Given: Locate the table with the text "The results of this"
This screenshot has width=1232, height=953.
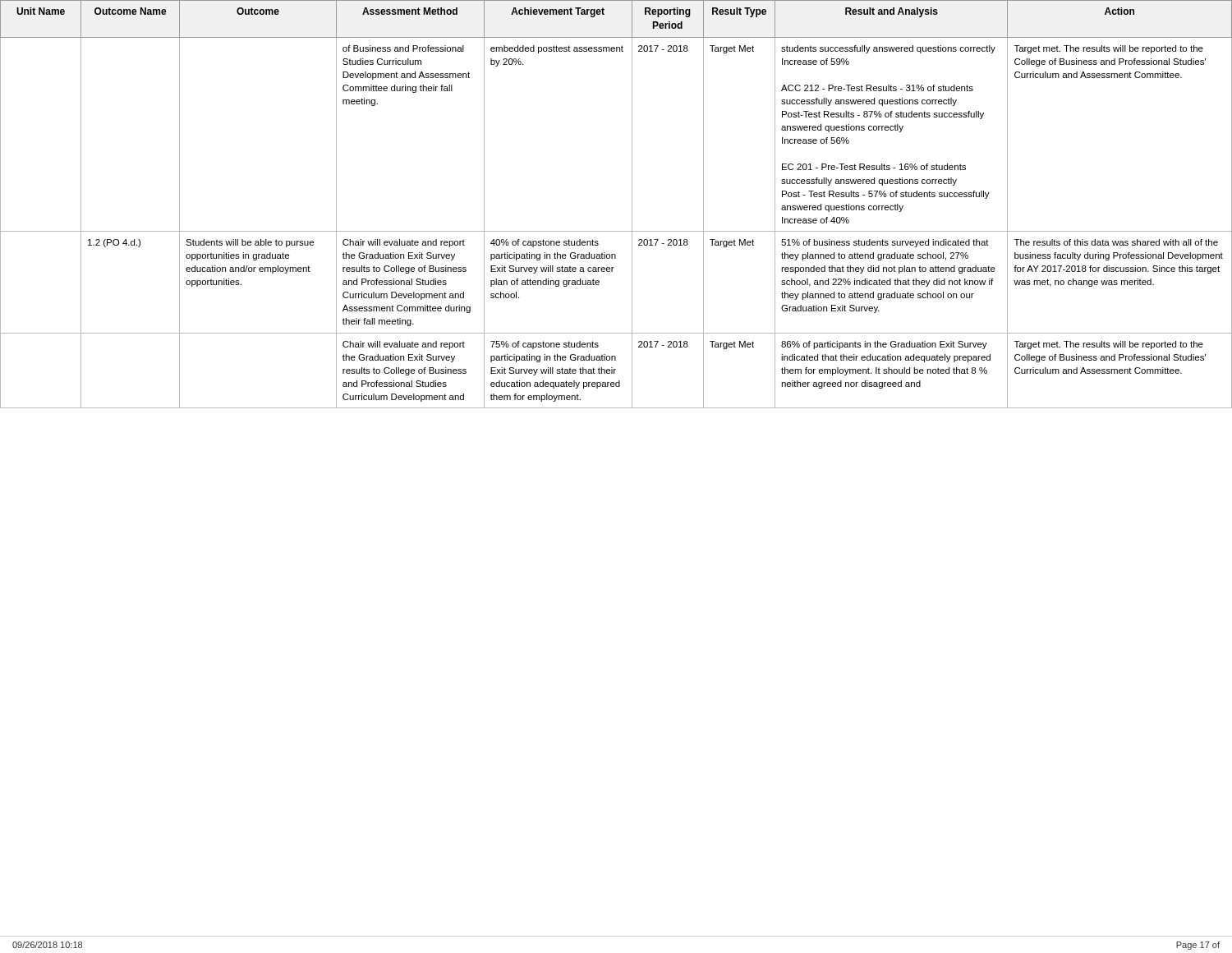Looking at the screenshot, I should tap(616, 458).
